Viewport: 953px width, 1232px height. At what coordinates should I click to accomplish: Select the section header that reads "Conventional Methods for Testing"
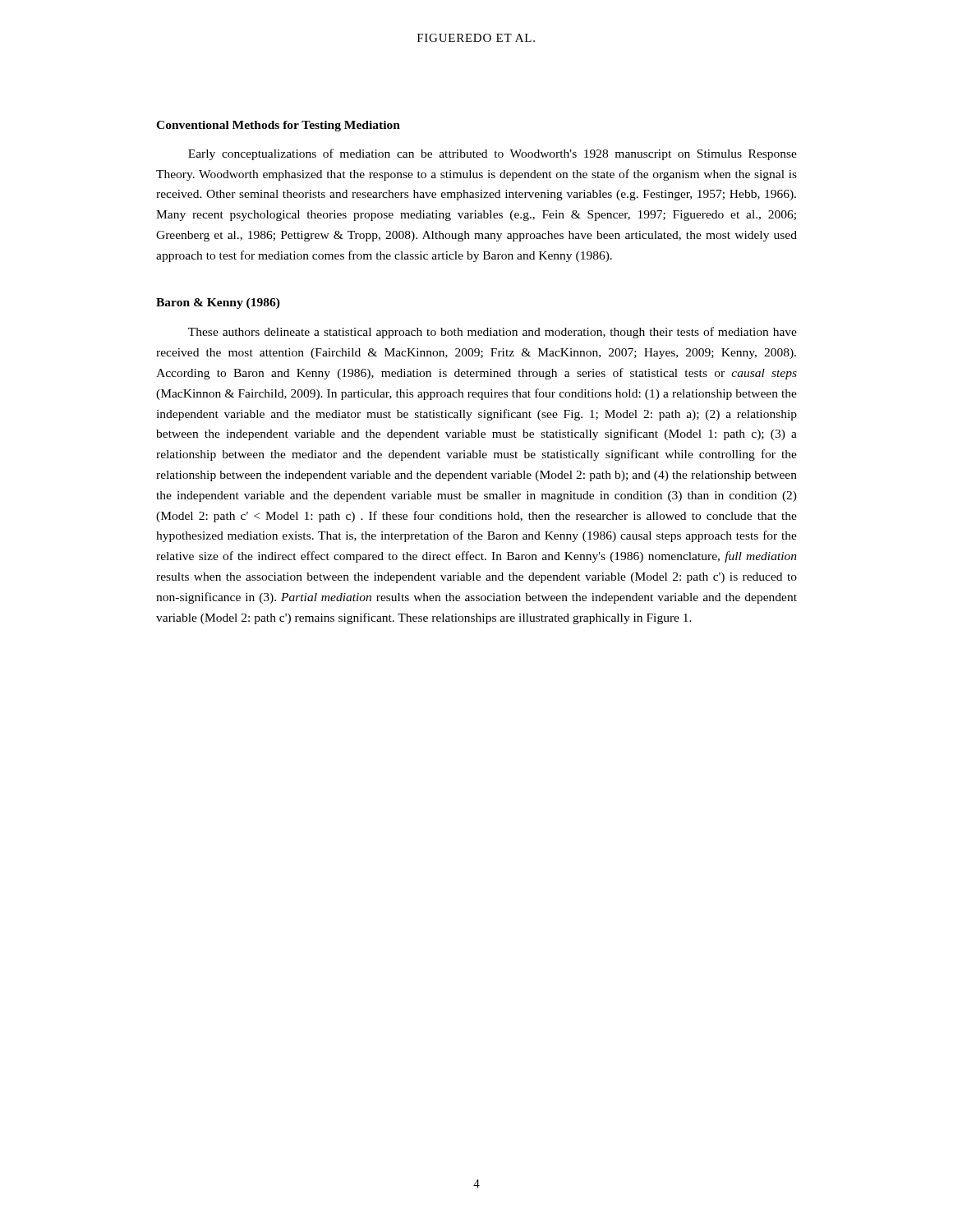278,124
